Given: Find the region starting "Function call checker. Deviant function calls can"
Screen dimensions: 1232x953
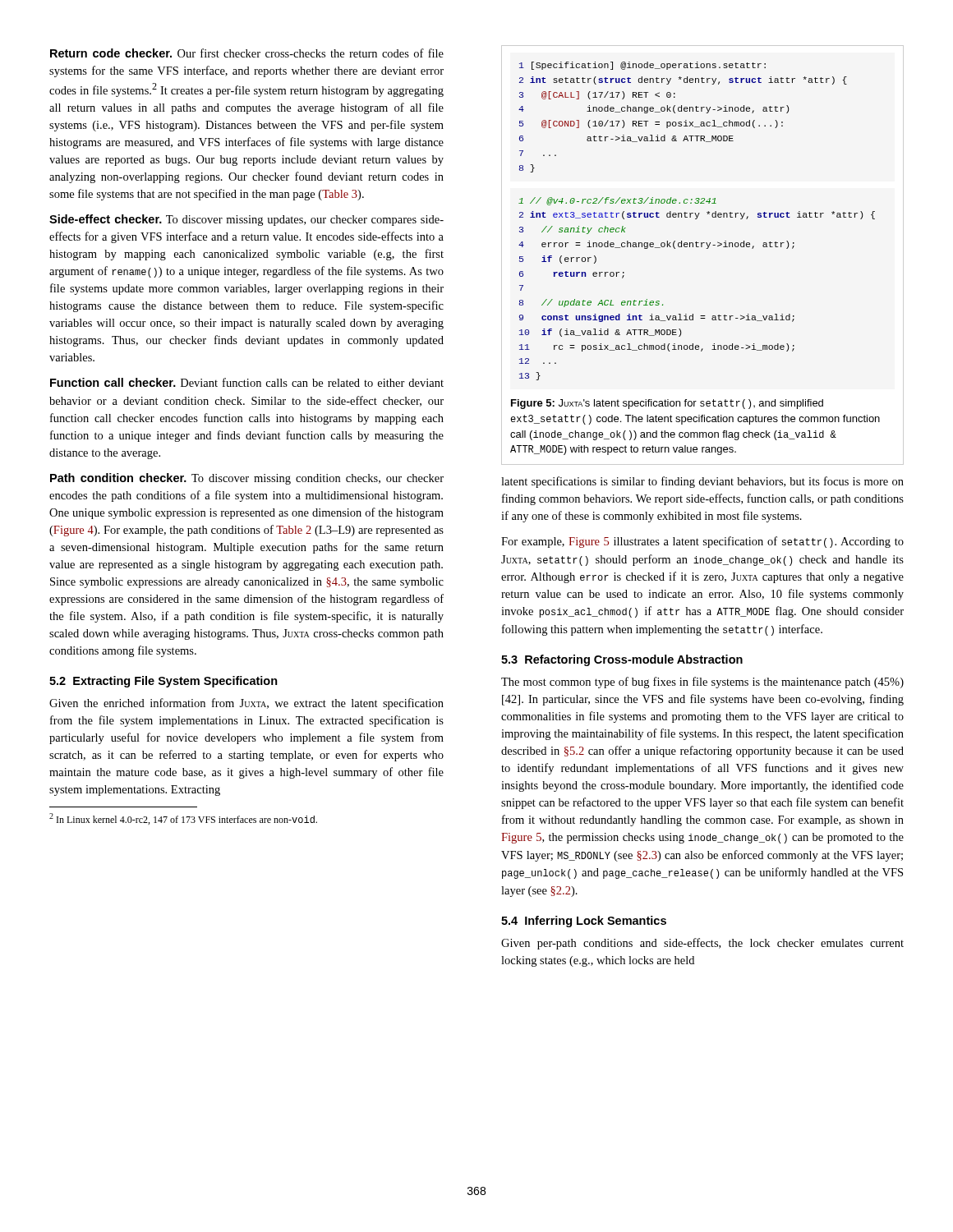Looking at the screenshot, I should coord(246,418).
